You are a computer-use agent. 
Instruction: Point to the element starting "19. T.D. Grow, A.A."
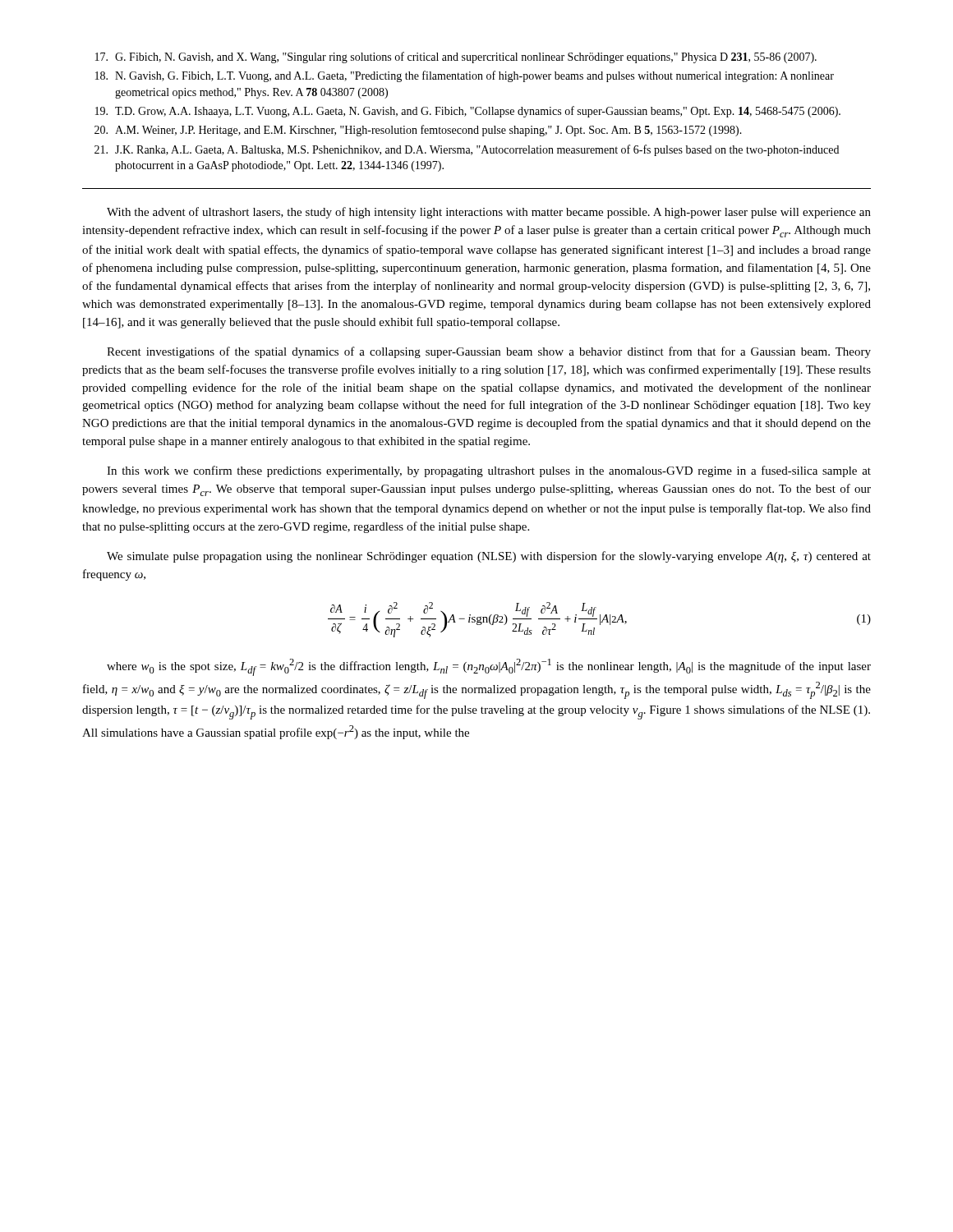tap(476, 111)
